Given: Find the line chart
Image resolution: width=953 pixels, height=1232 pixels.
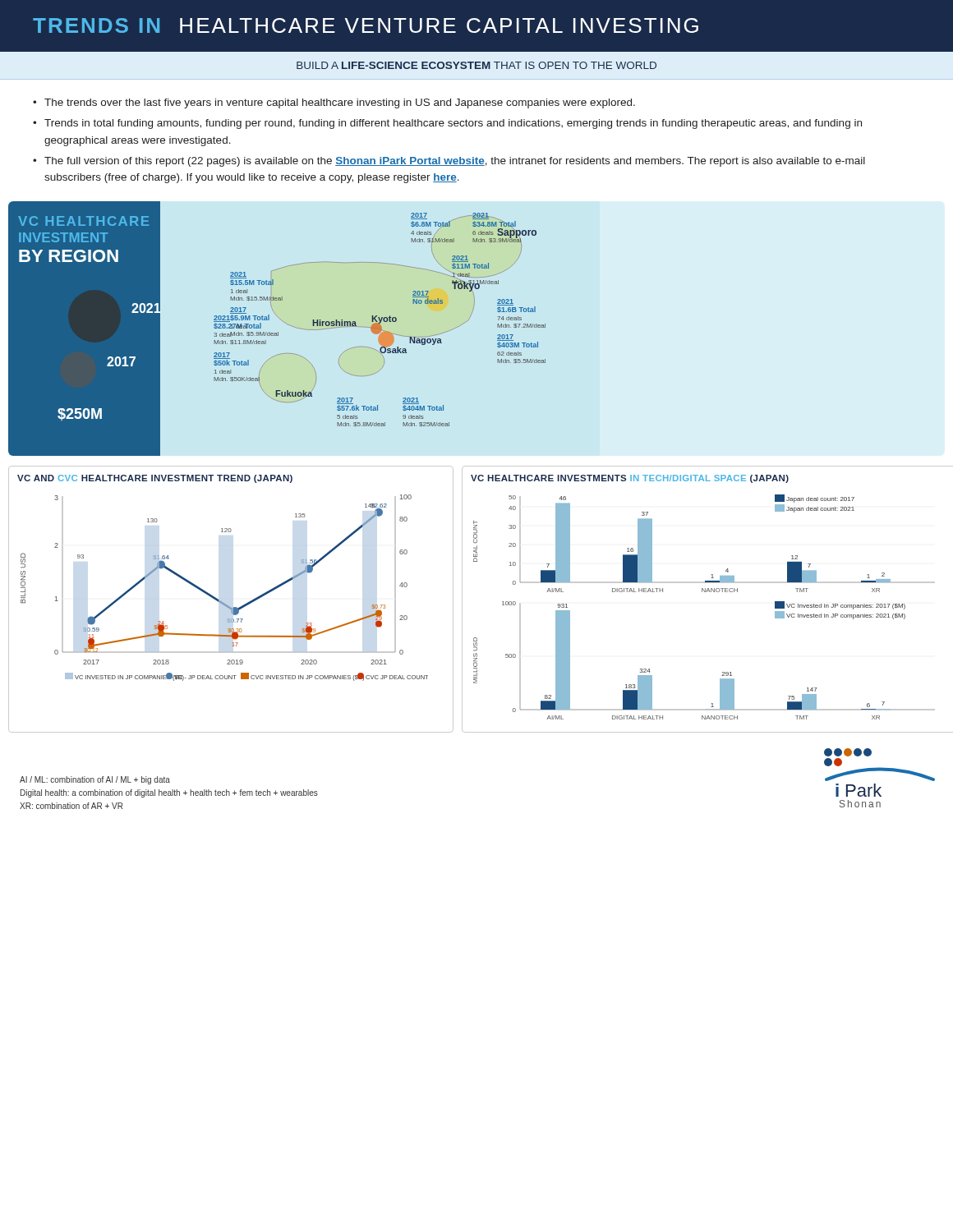Looking at the screenshot, I should click(x=231, y=599).
